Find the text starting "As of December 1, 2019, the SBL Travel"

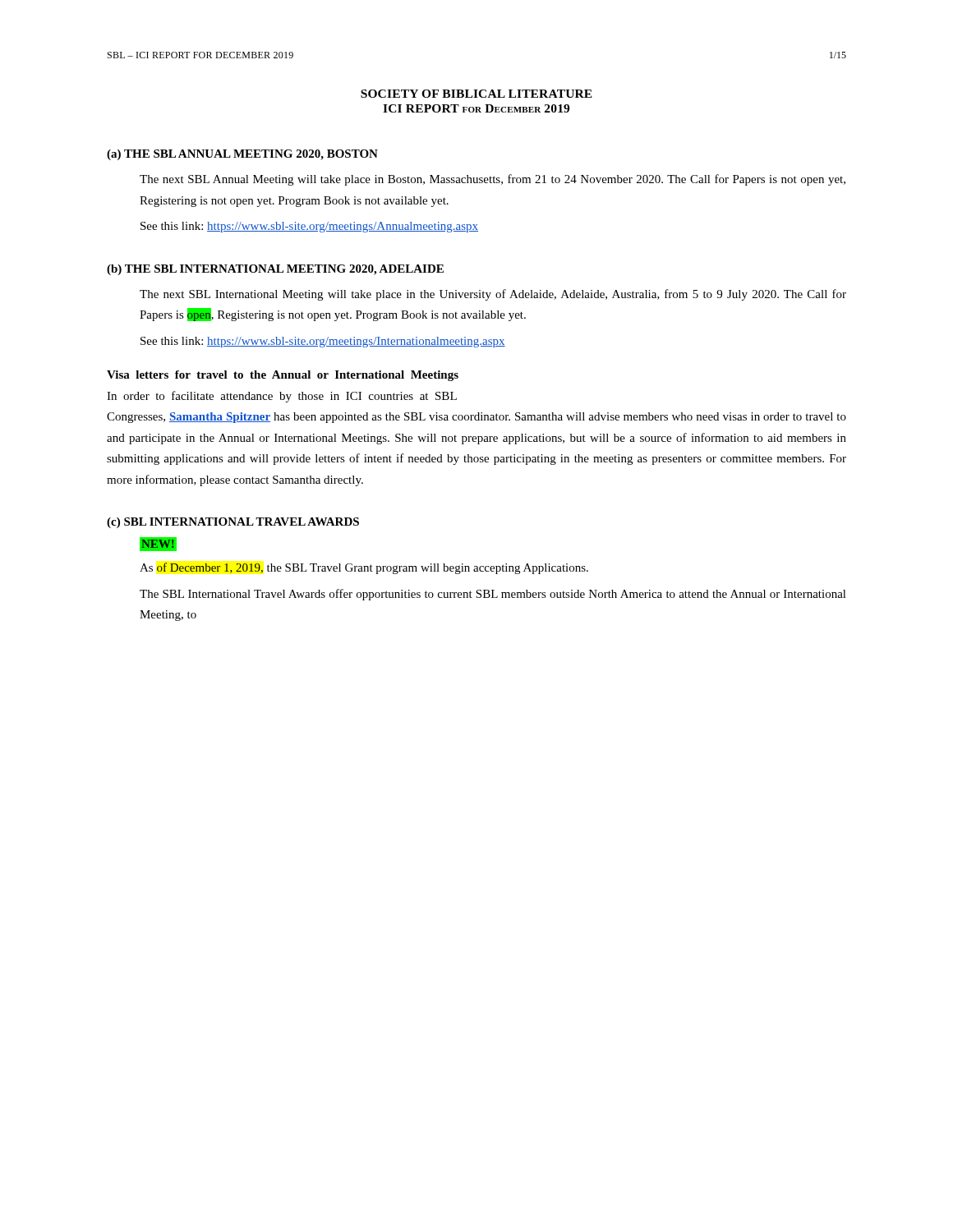point(364,568)
